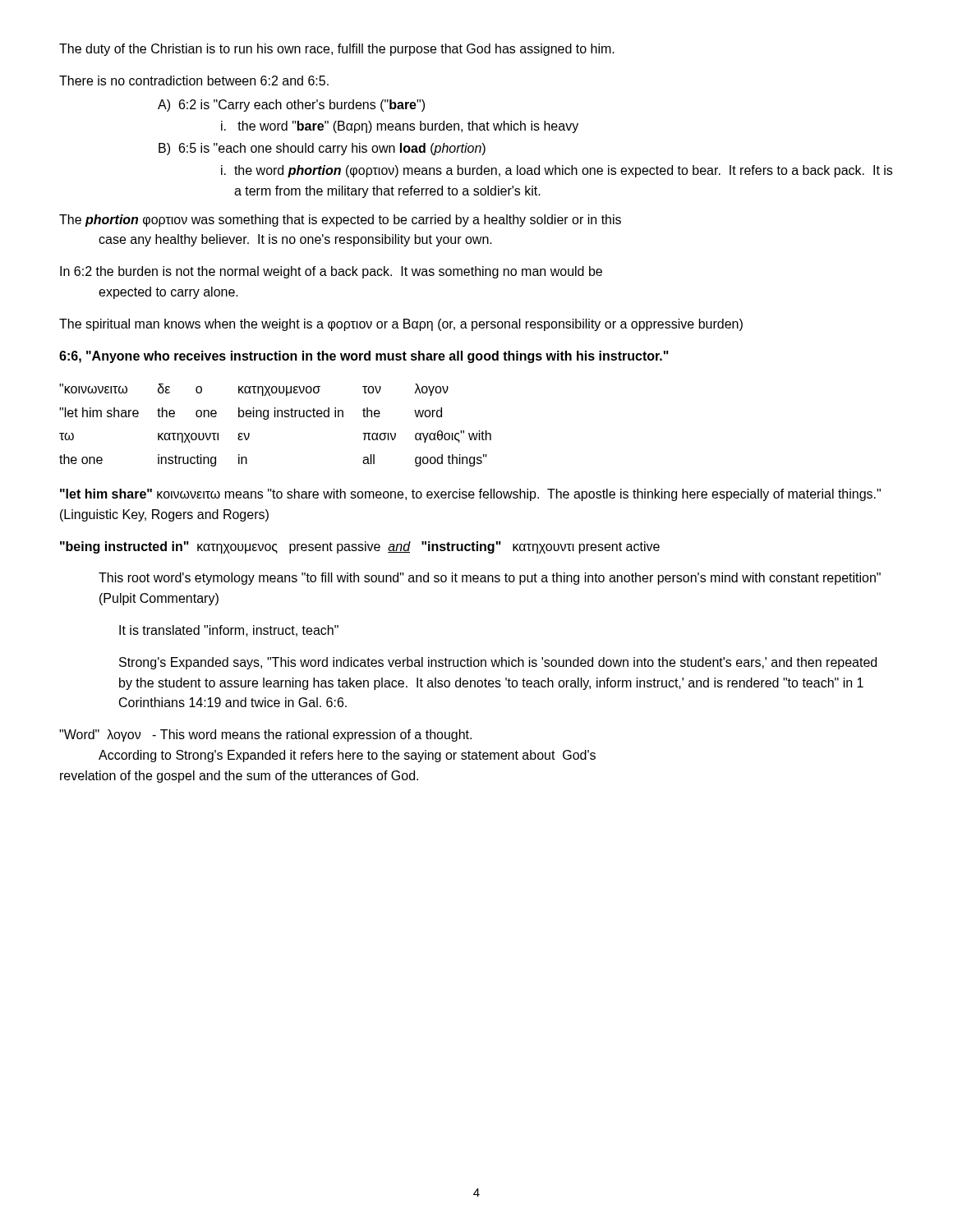Select the table that reads "the one"
The image size is (953, 1232).
point(476,425)
